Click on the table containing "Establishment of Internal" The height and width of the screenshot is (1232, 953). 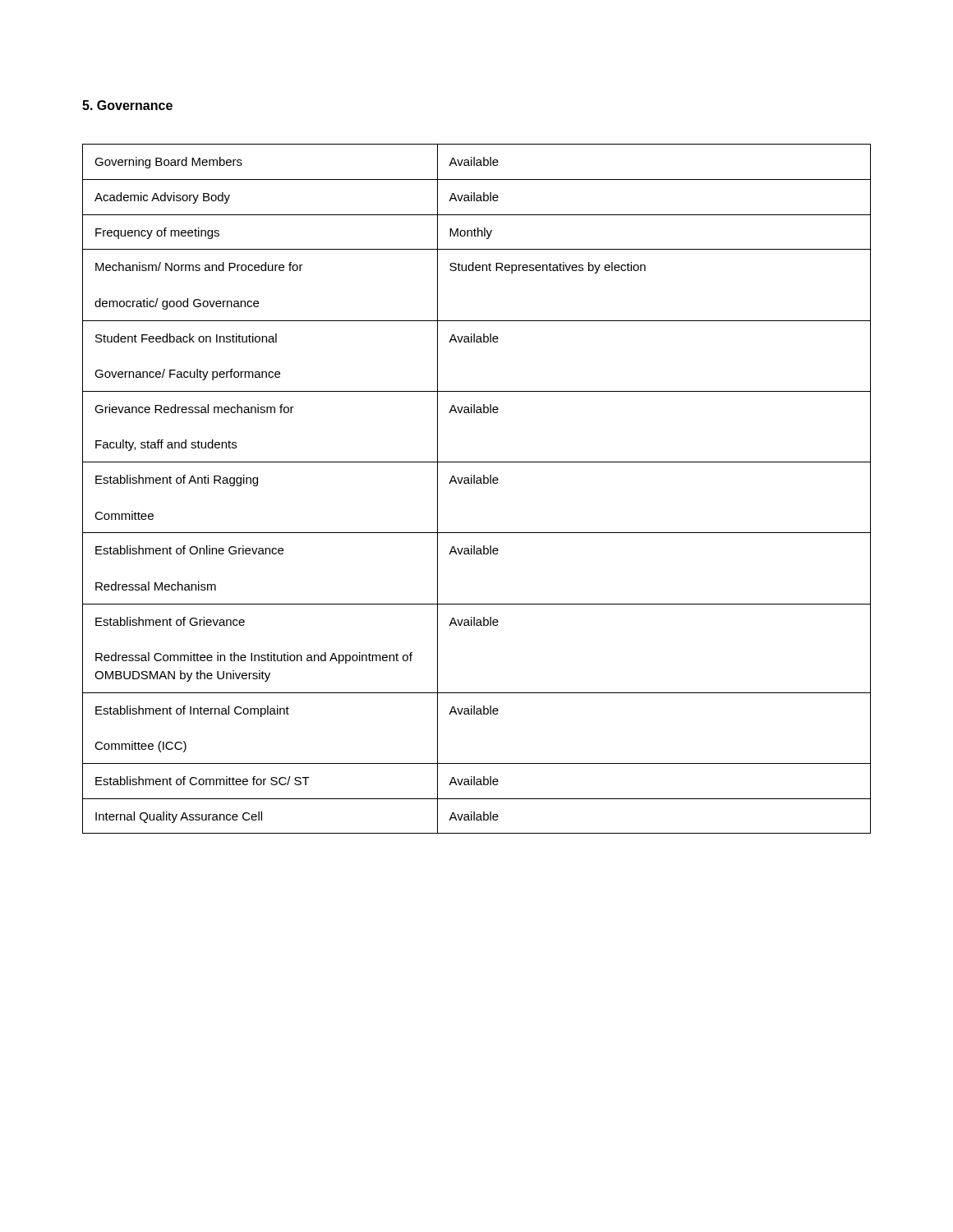[476, 489]
